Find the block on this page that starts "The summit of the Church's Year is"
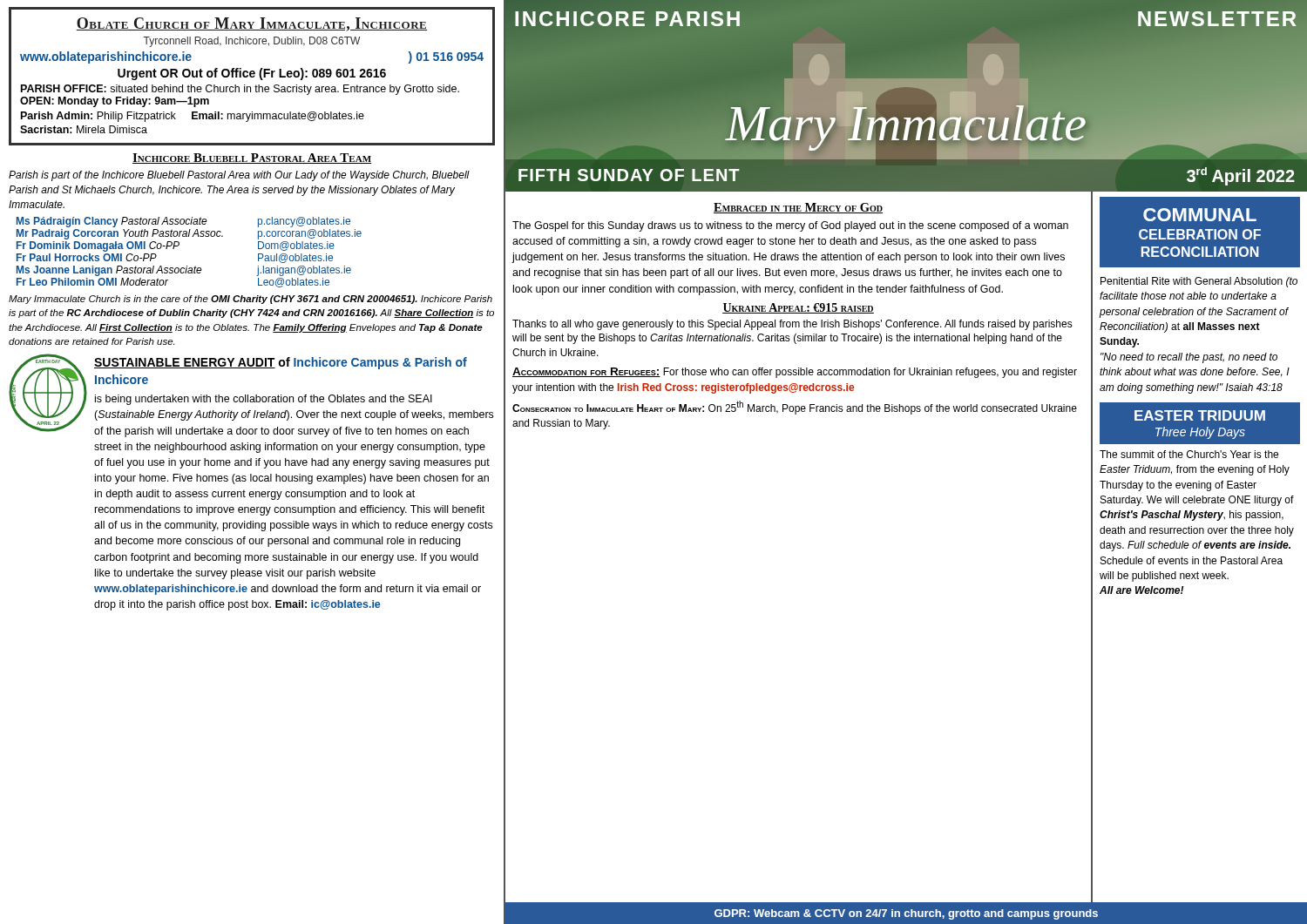 [1200, 523]
